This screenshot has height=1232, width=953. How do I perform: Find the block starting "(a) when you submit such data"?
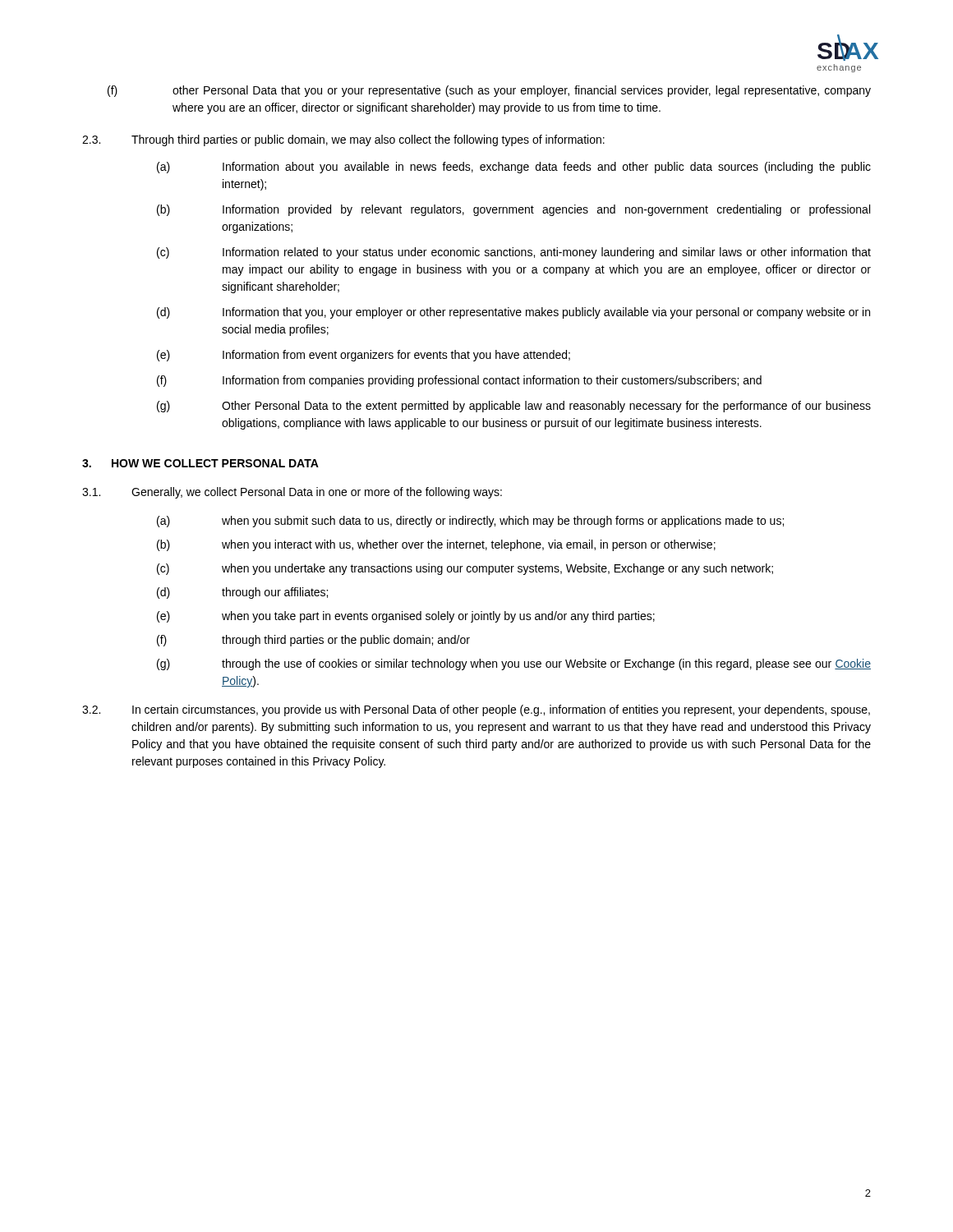point(501,521)
